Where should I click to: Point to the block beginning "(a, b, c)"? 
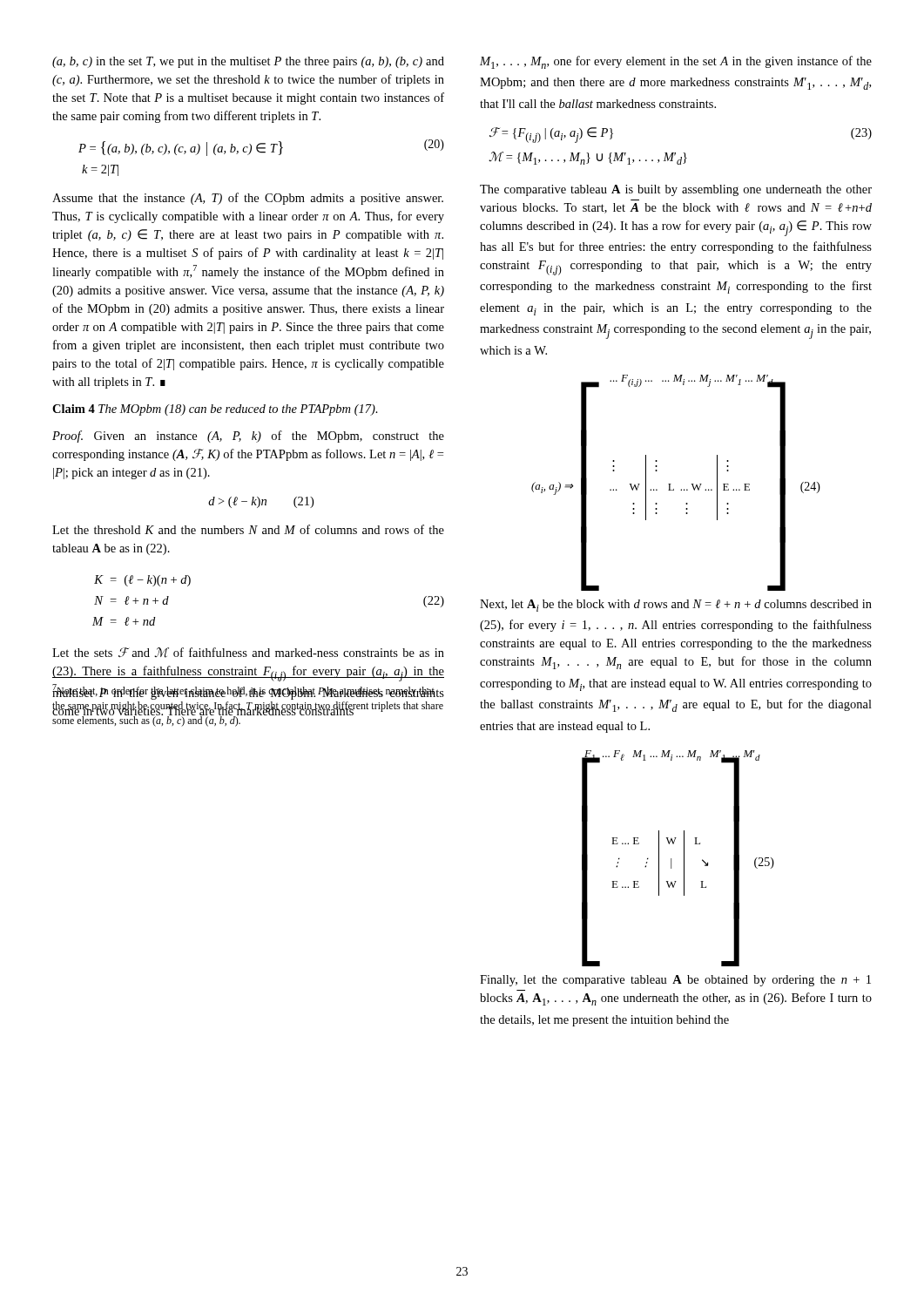point(248,88)
